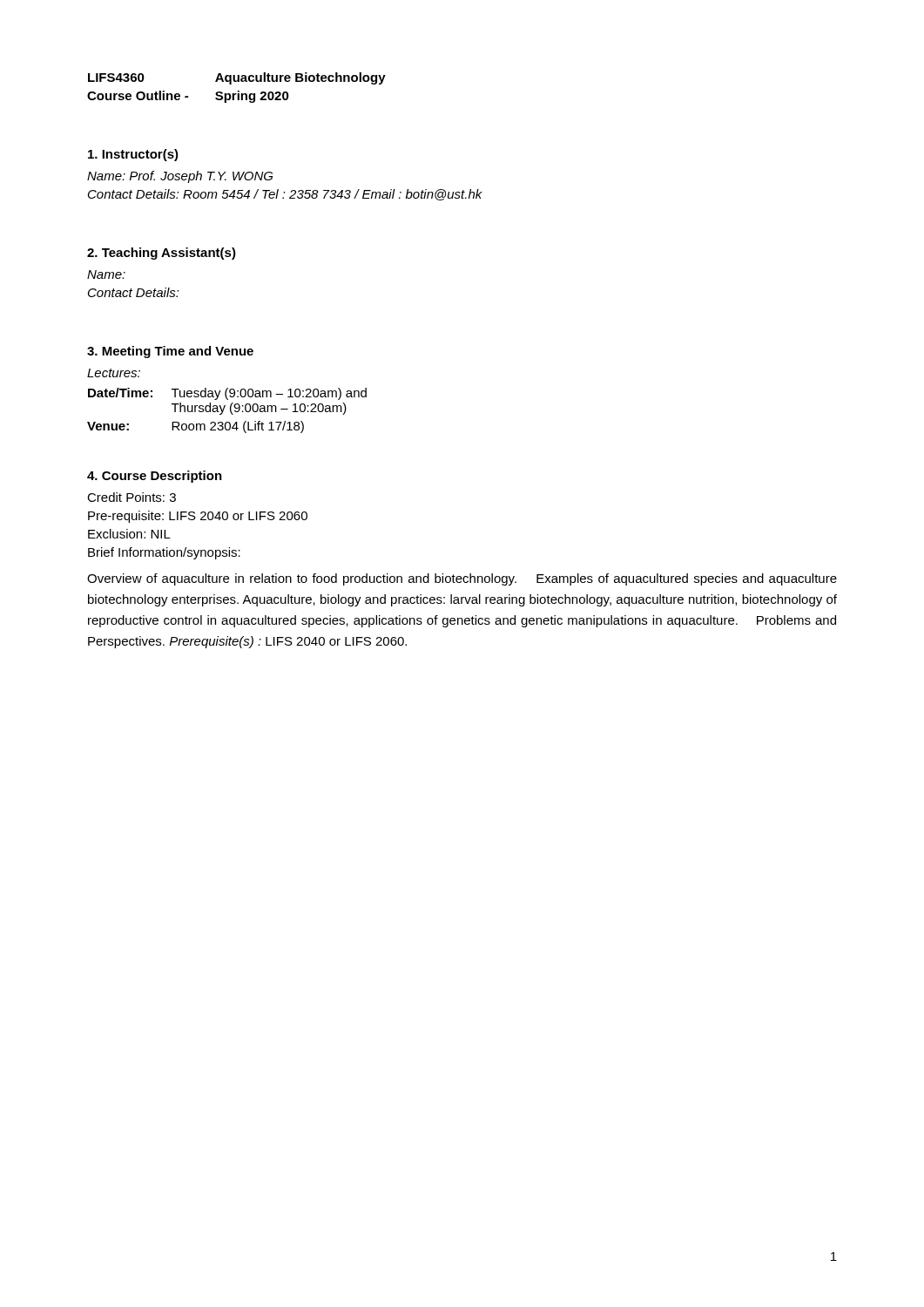Click on the text block starting "2. Teaching Assistant(s)"

pyautogui.click(x=162, y=252)
